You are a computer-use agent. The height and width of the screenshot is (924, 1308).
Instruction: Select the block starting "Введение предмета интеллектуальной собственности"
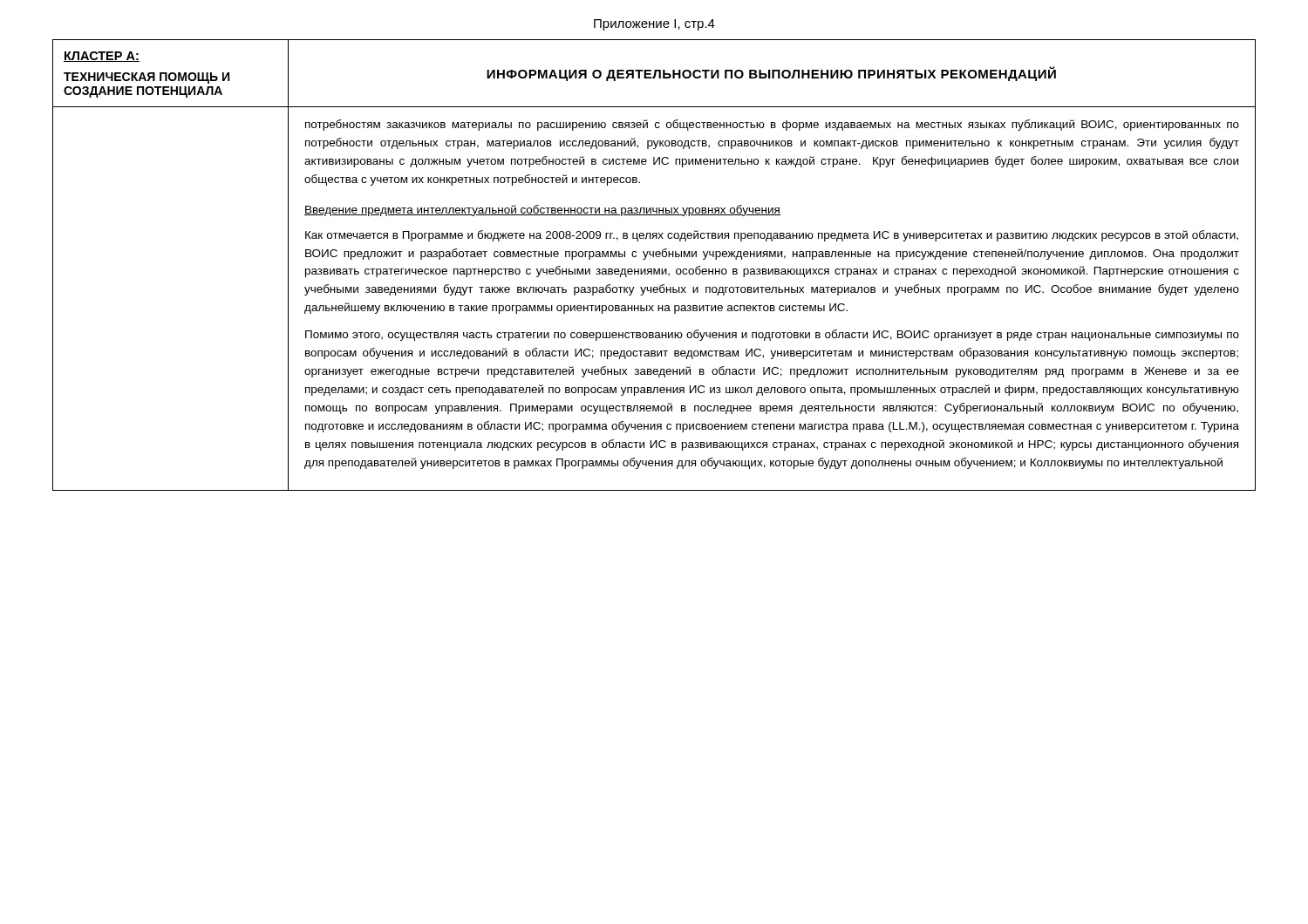click(772, 210)
